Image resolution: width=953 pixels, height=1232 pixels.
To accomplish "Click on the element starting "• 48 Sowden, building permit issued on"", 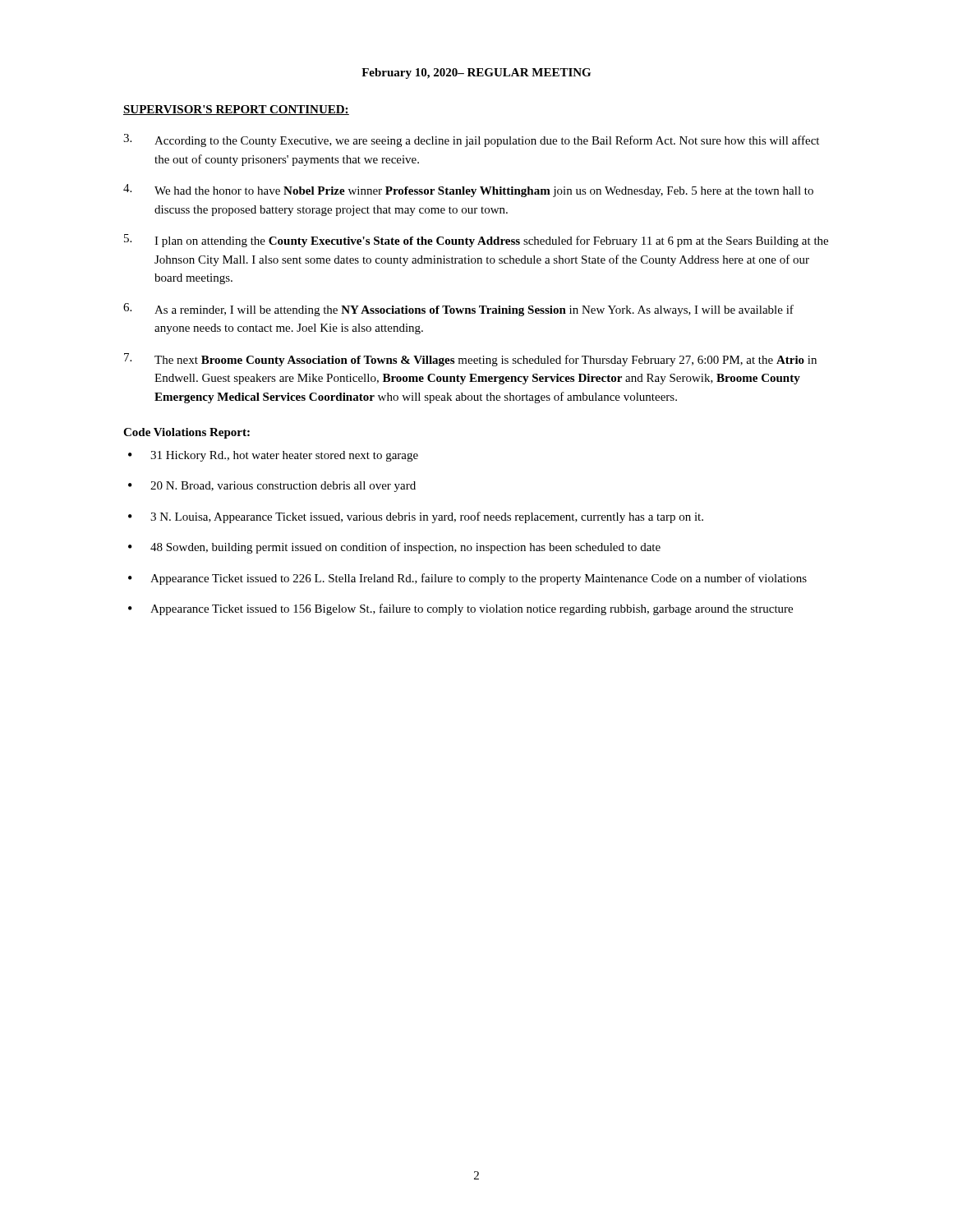I will tap(476, 548).
